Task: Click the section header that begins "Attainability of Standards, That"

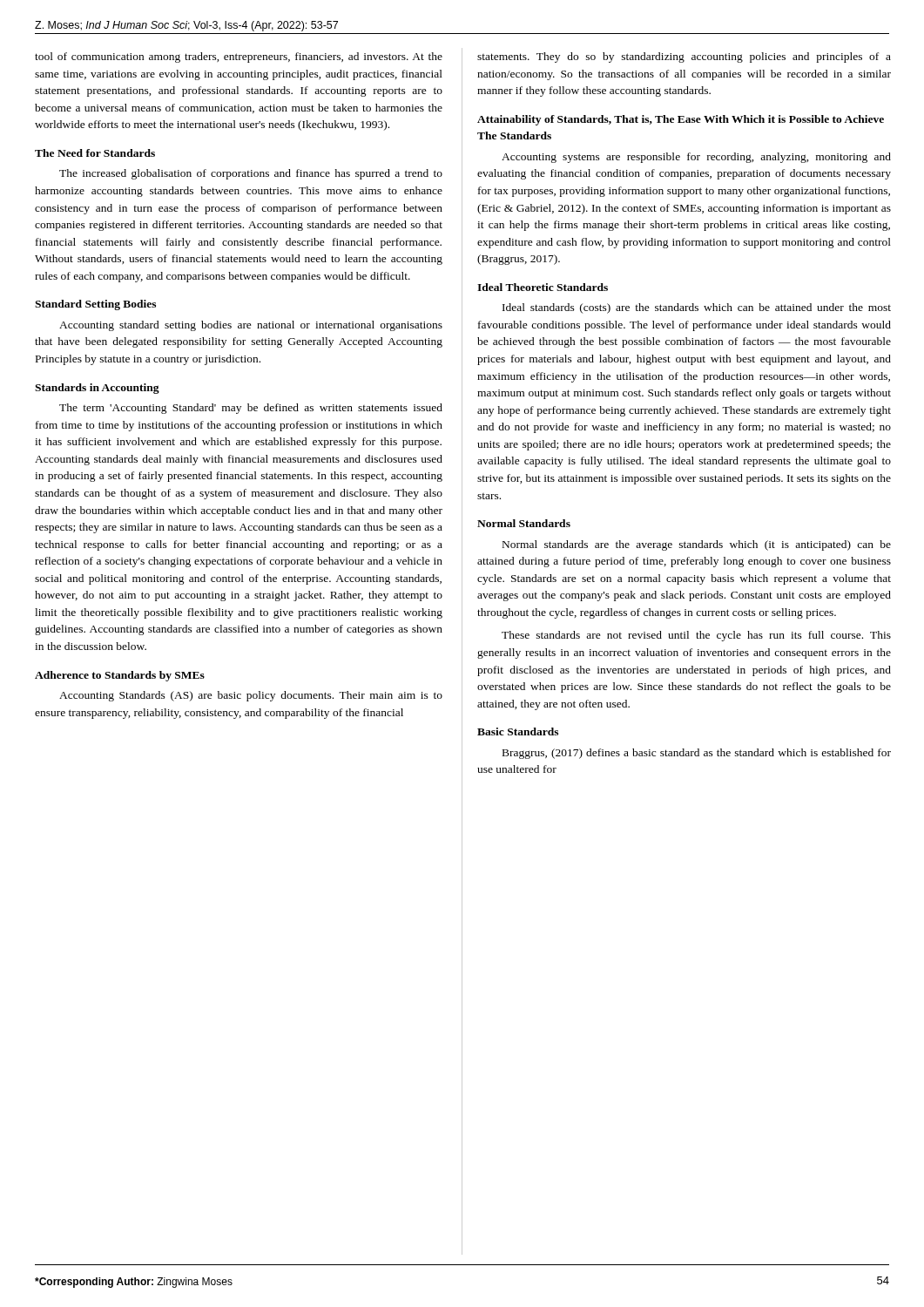Action: (681, 127)
